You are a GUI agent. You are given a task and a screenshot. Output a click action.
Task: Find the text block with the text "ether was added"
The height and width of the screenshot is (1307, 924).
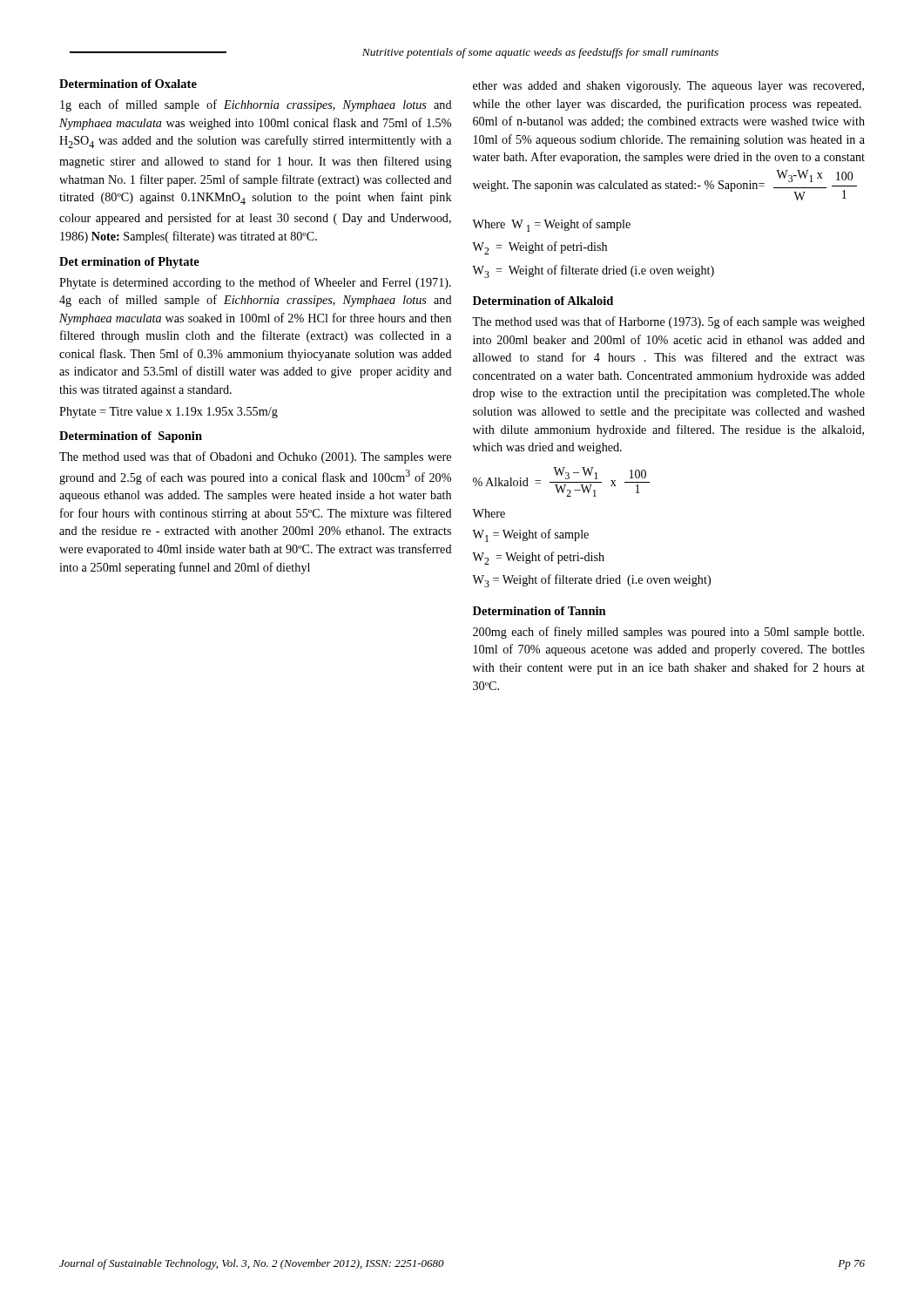click(669, 142)
